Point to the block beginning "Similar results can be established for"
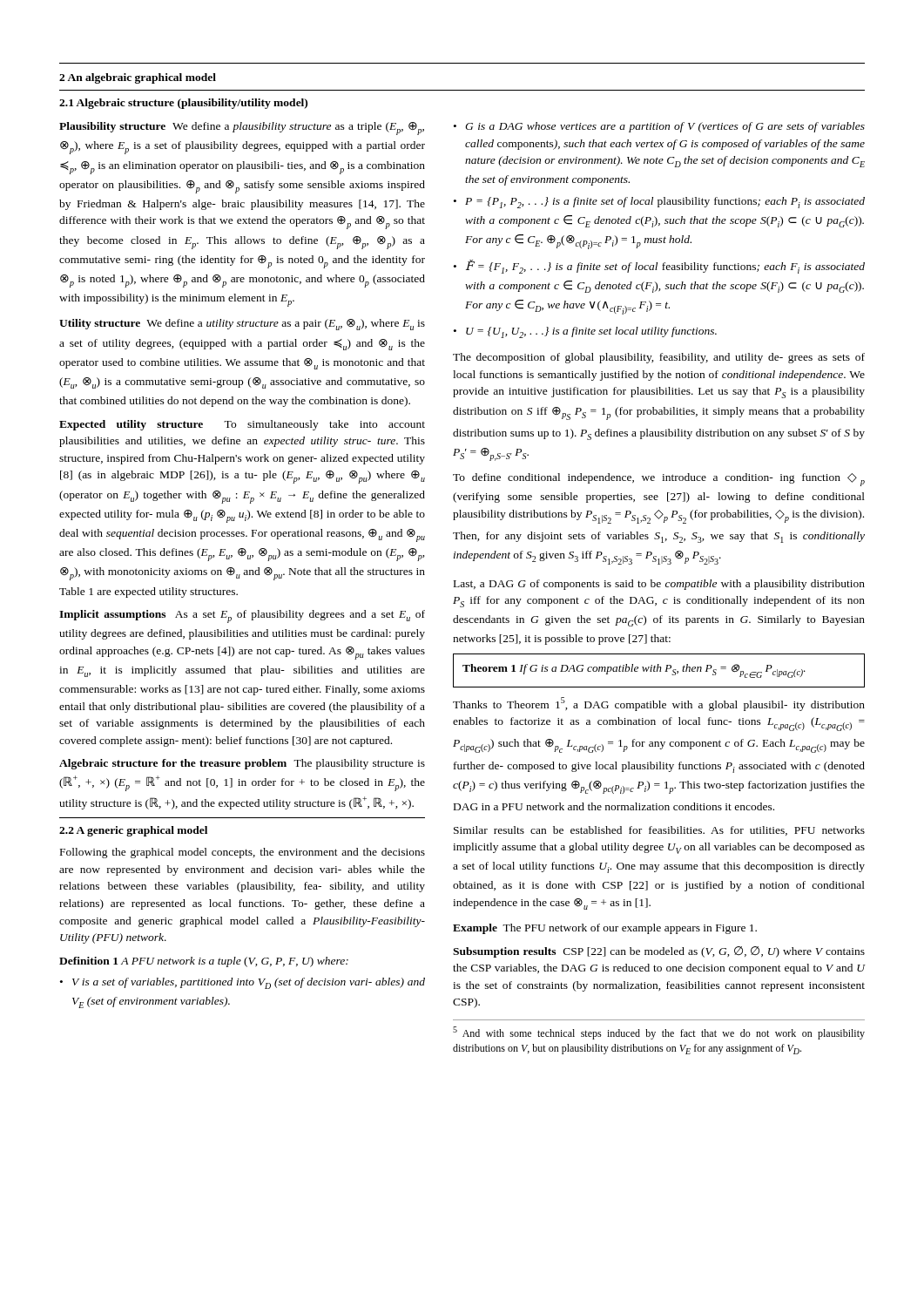 tap(659, 867)
